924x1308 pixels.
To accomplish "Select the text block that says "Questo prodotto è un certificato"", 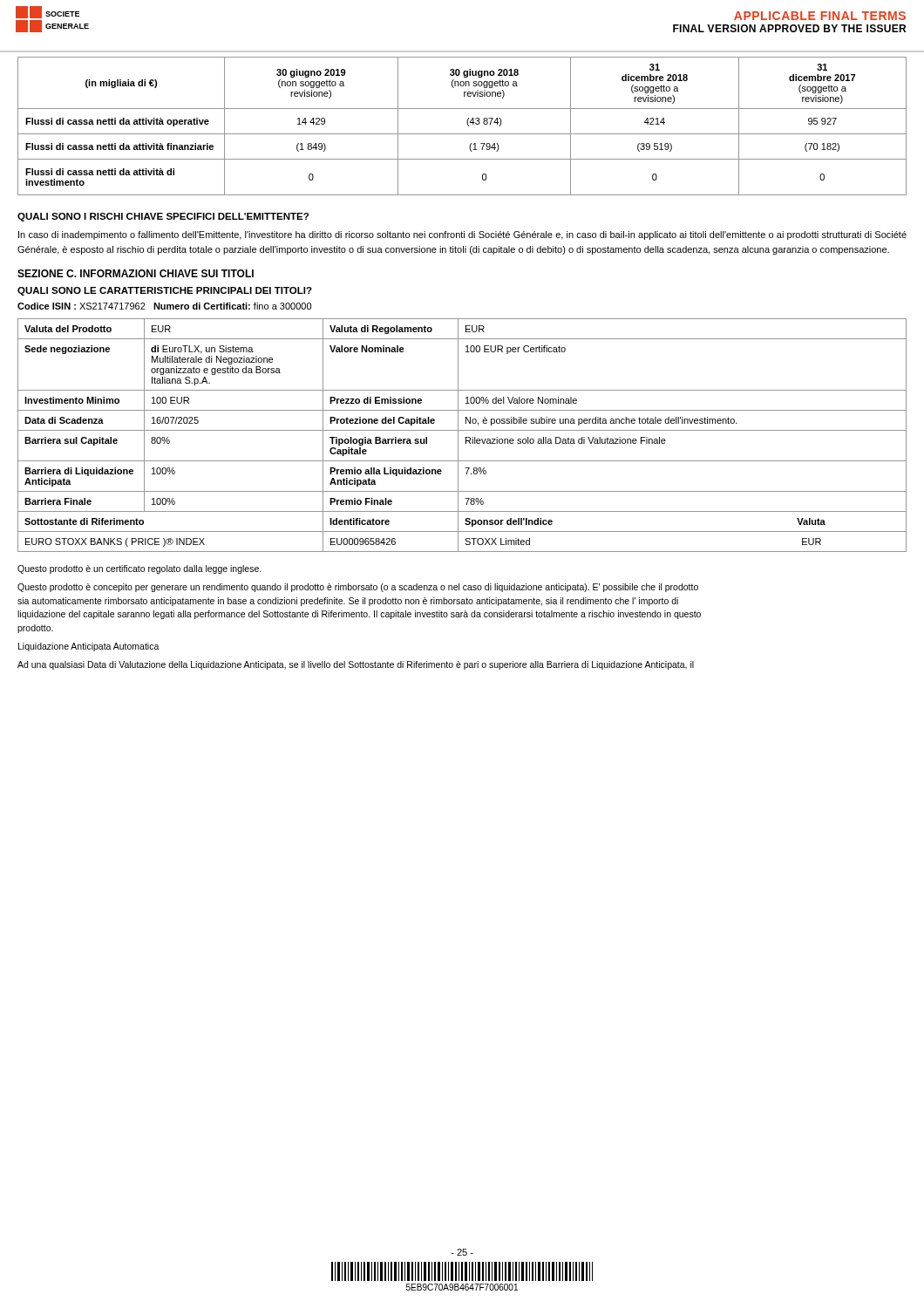I will click(x=140, y=569).
